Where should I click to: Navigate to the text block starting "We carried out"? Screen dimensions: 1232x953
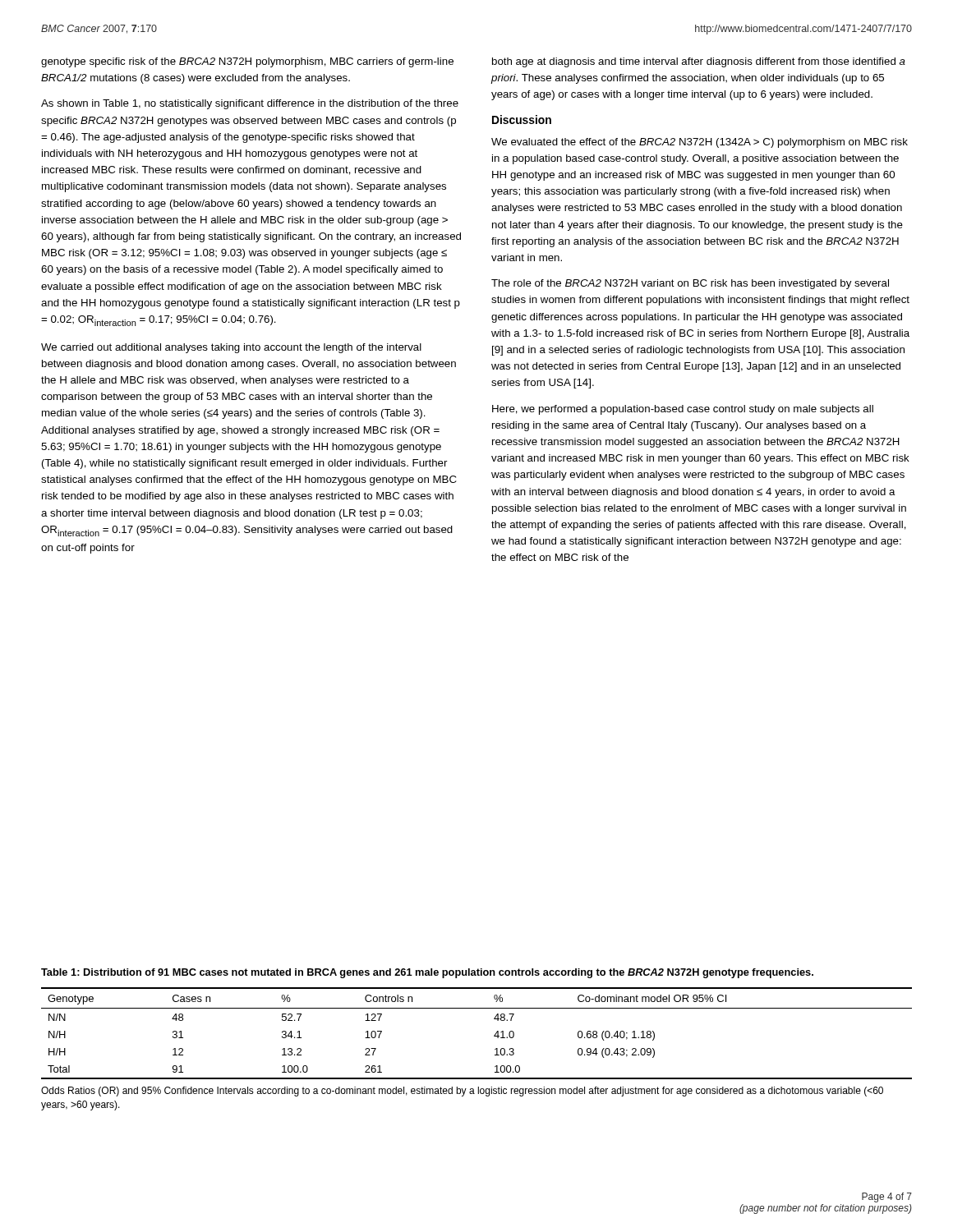pos(251,448)
